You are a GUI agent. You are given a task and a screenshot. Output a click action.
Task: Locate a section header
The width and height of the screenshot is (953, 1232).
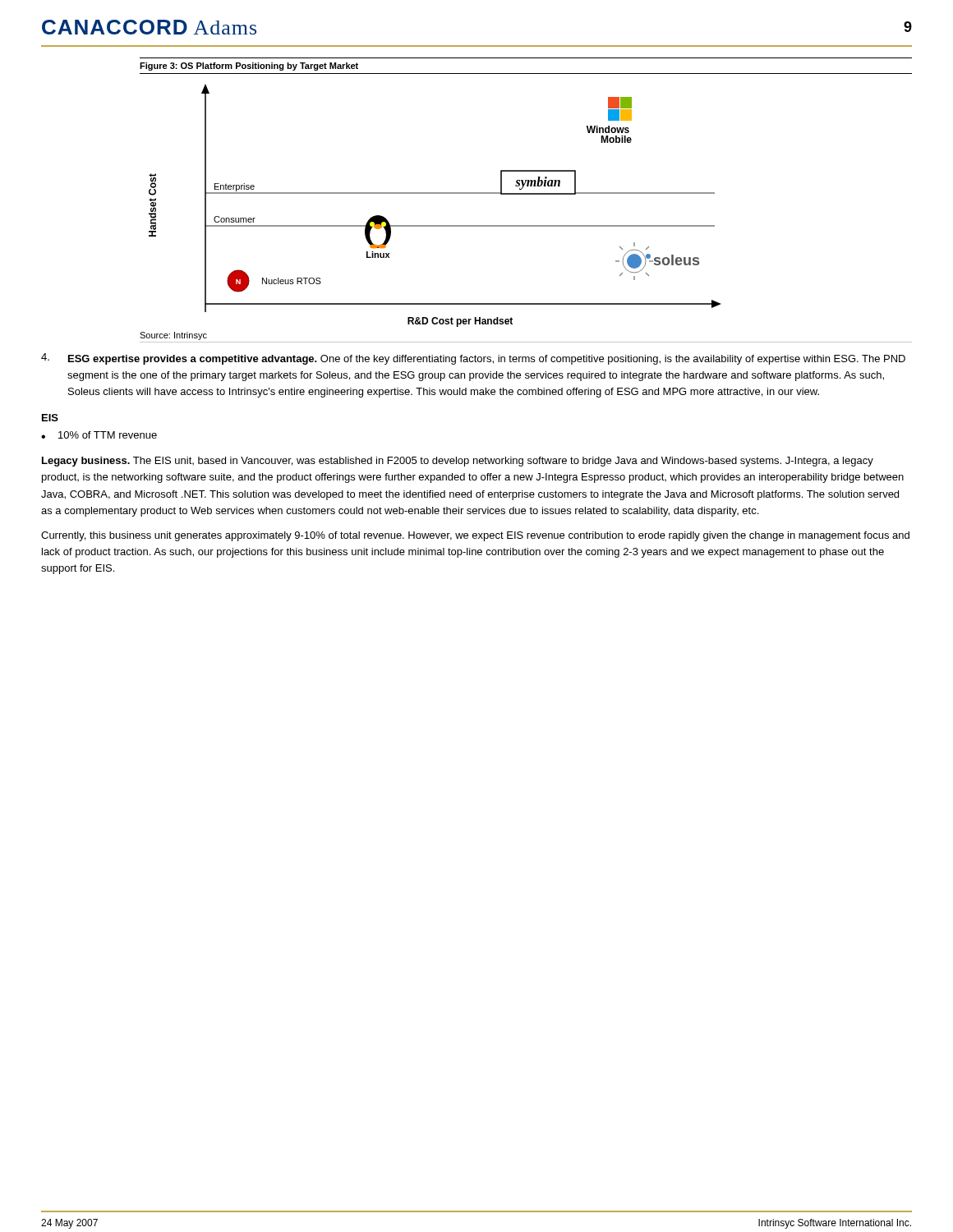coord(50,418)
